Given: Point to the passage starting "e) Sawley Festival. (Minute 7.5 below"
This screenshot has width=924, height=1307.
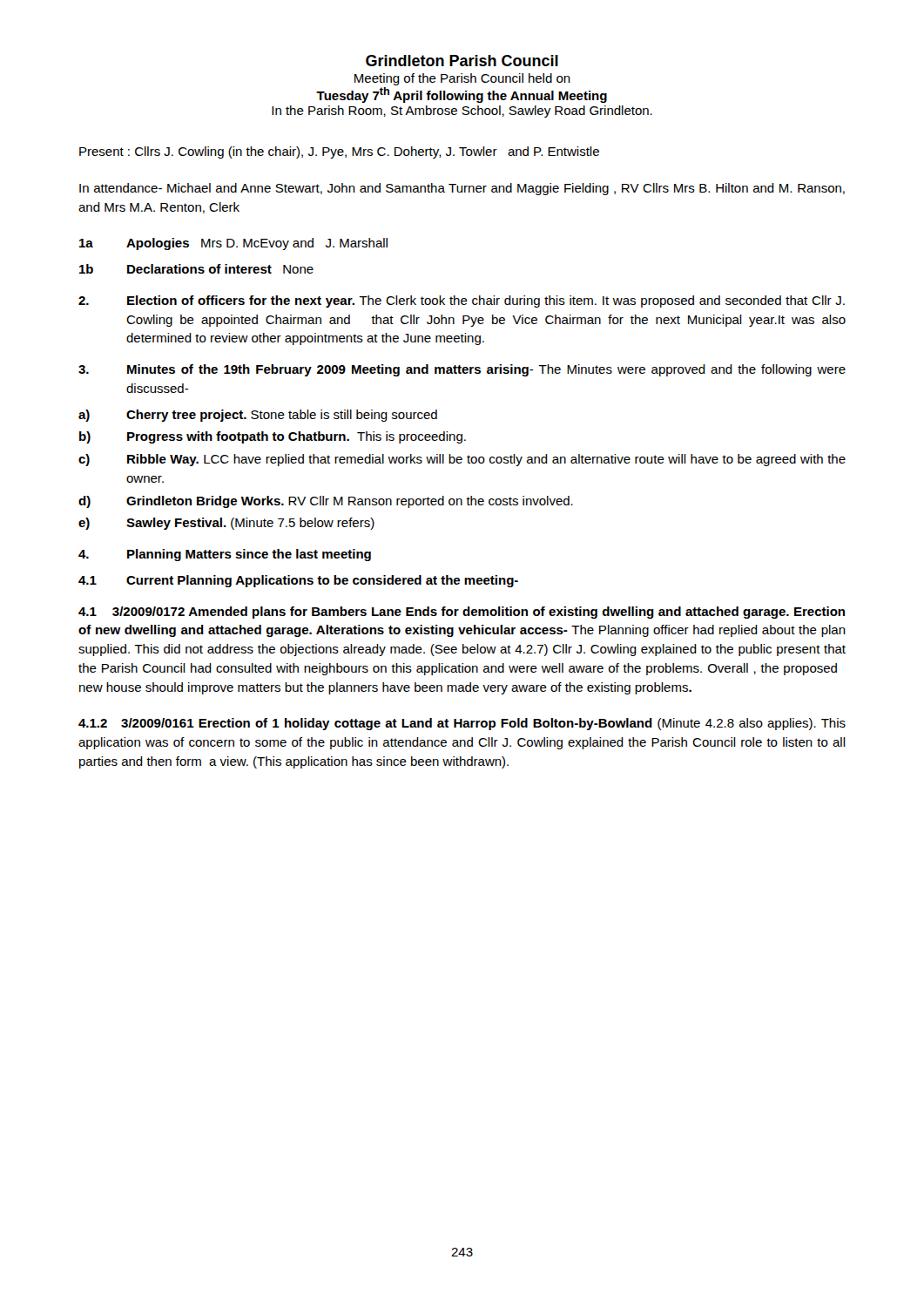Looking at the screenshot, I should click(x=226, y=524).
